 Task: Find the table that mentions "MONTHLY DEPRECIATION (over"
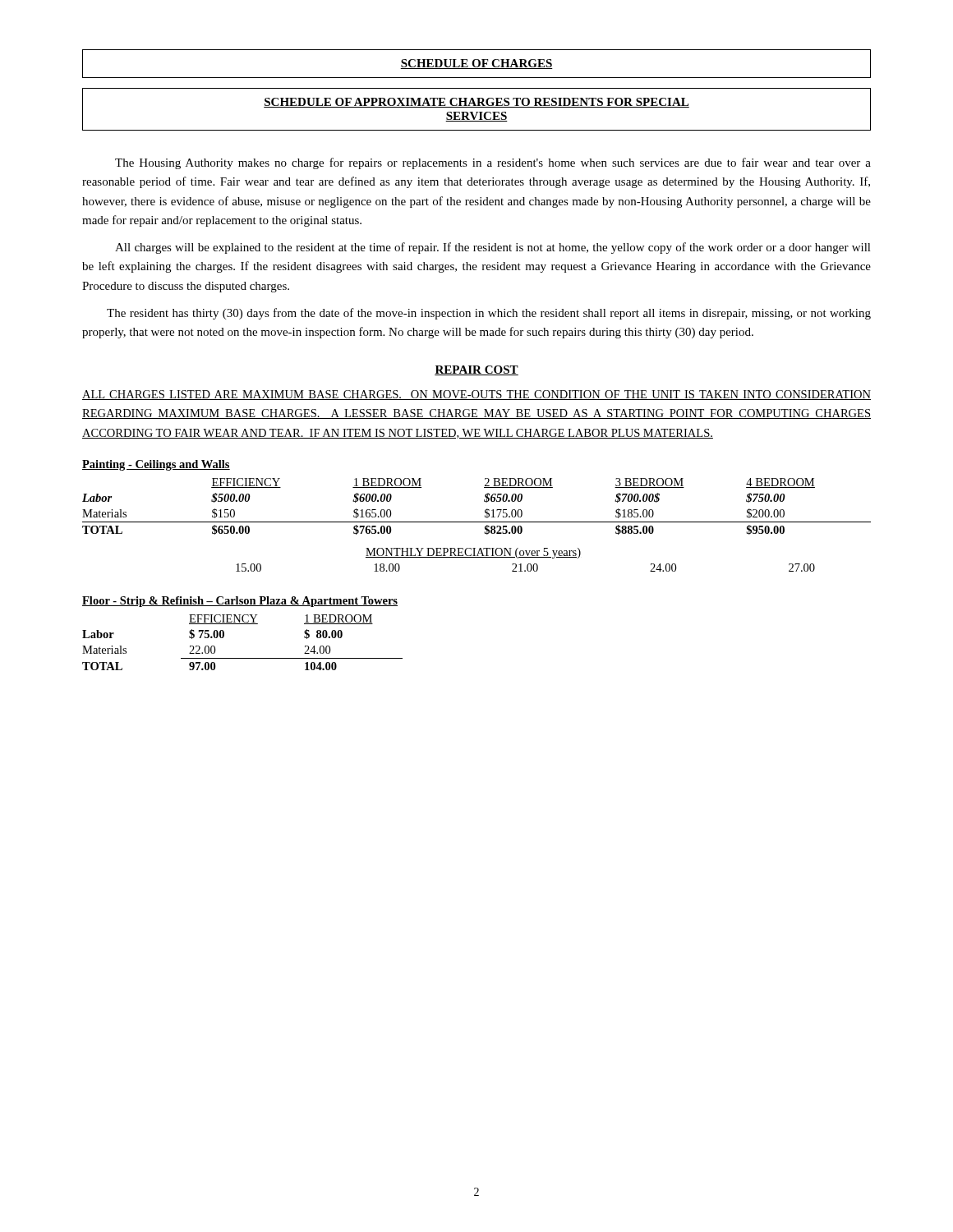[476, 560]
